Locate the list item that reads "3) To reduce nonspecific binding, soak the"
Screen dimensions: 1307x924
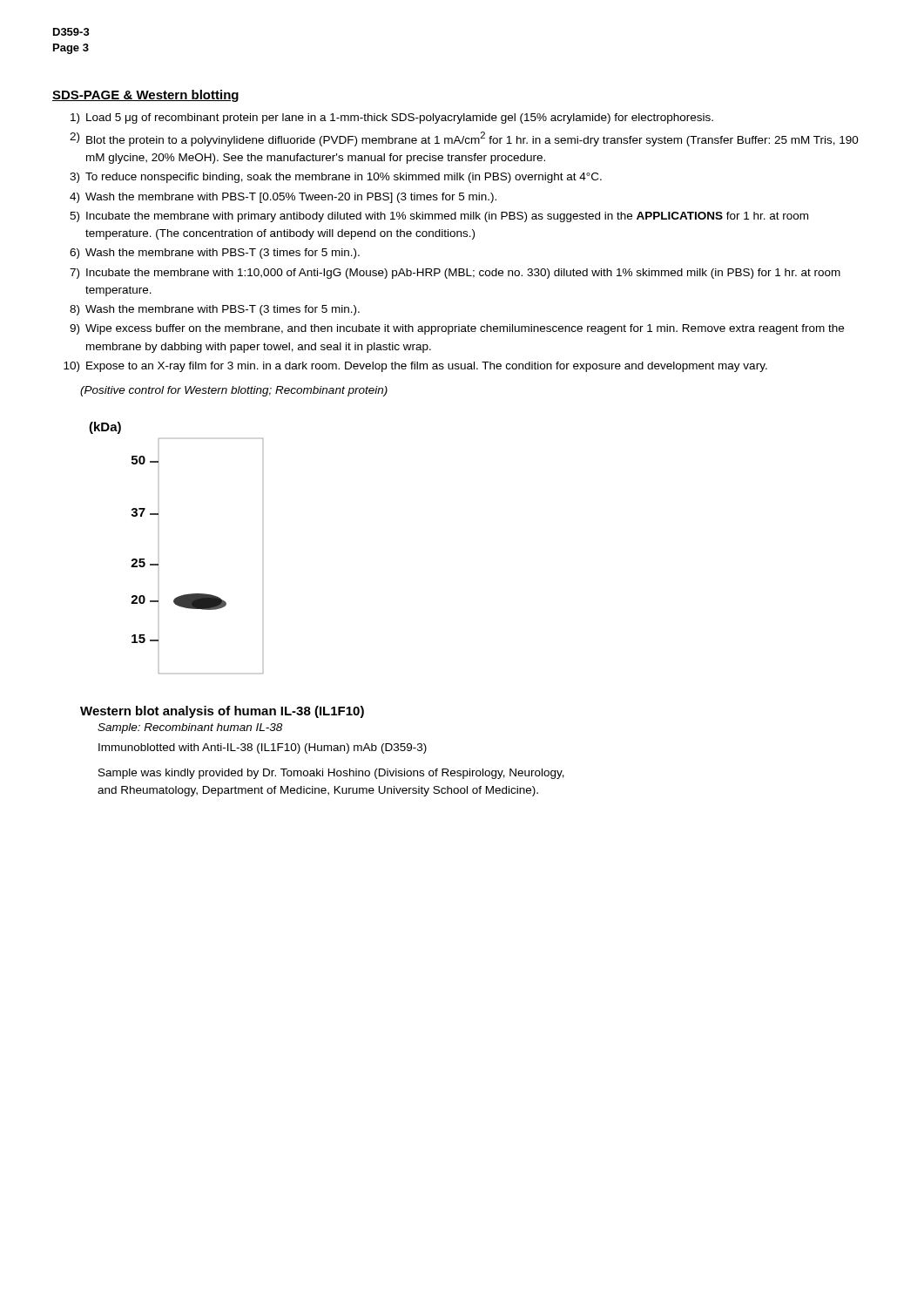462,177
